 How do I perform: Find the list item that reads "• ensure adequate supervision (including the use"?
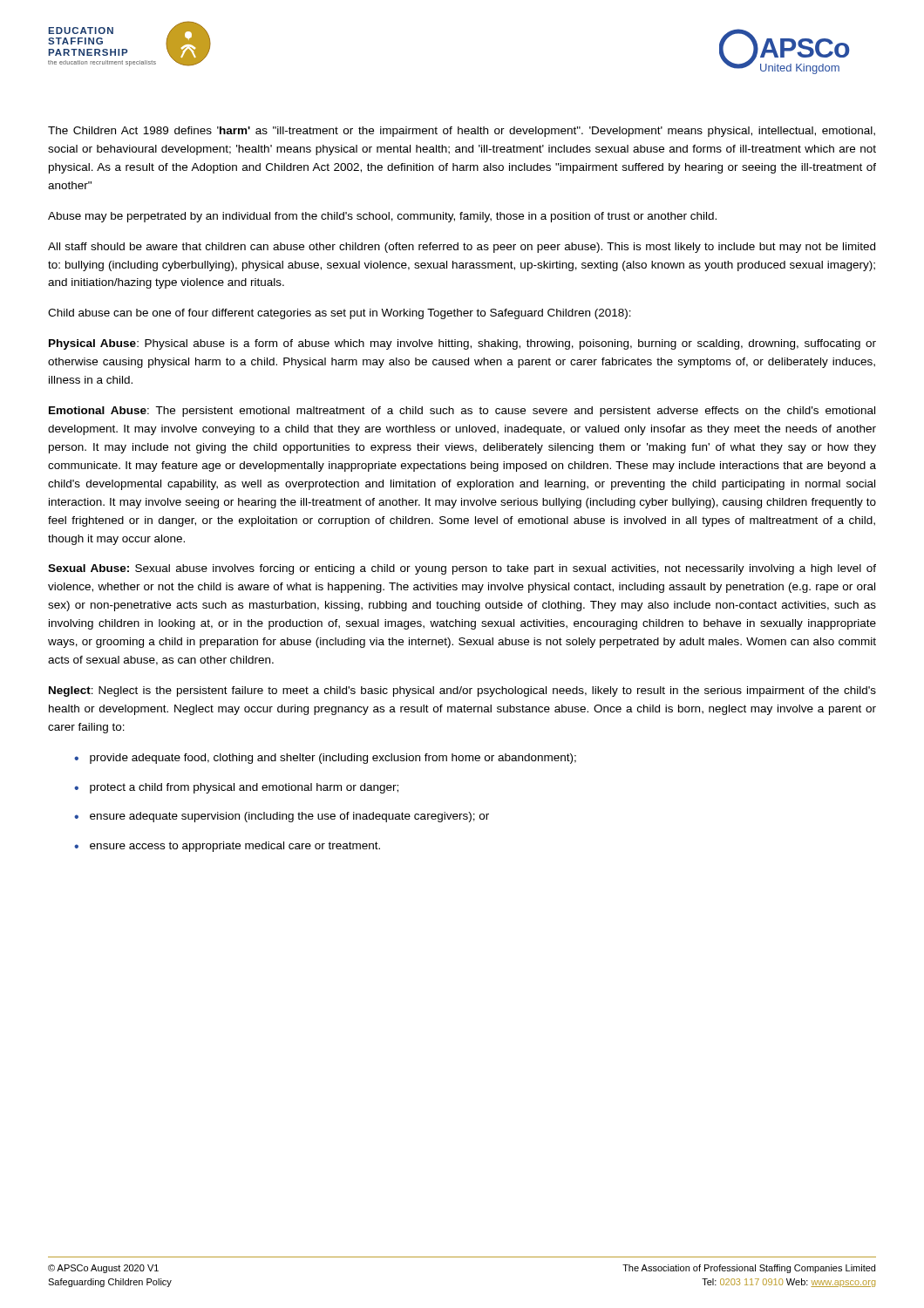coord(282,818)
